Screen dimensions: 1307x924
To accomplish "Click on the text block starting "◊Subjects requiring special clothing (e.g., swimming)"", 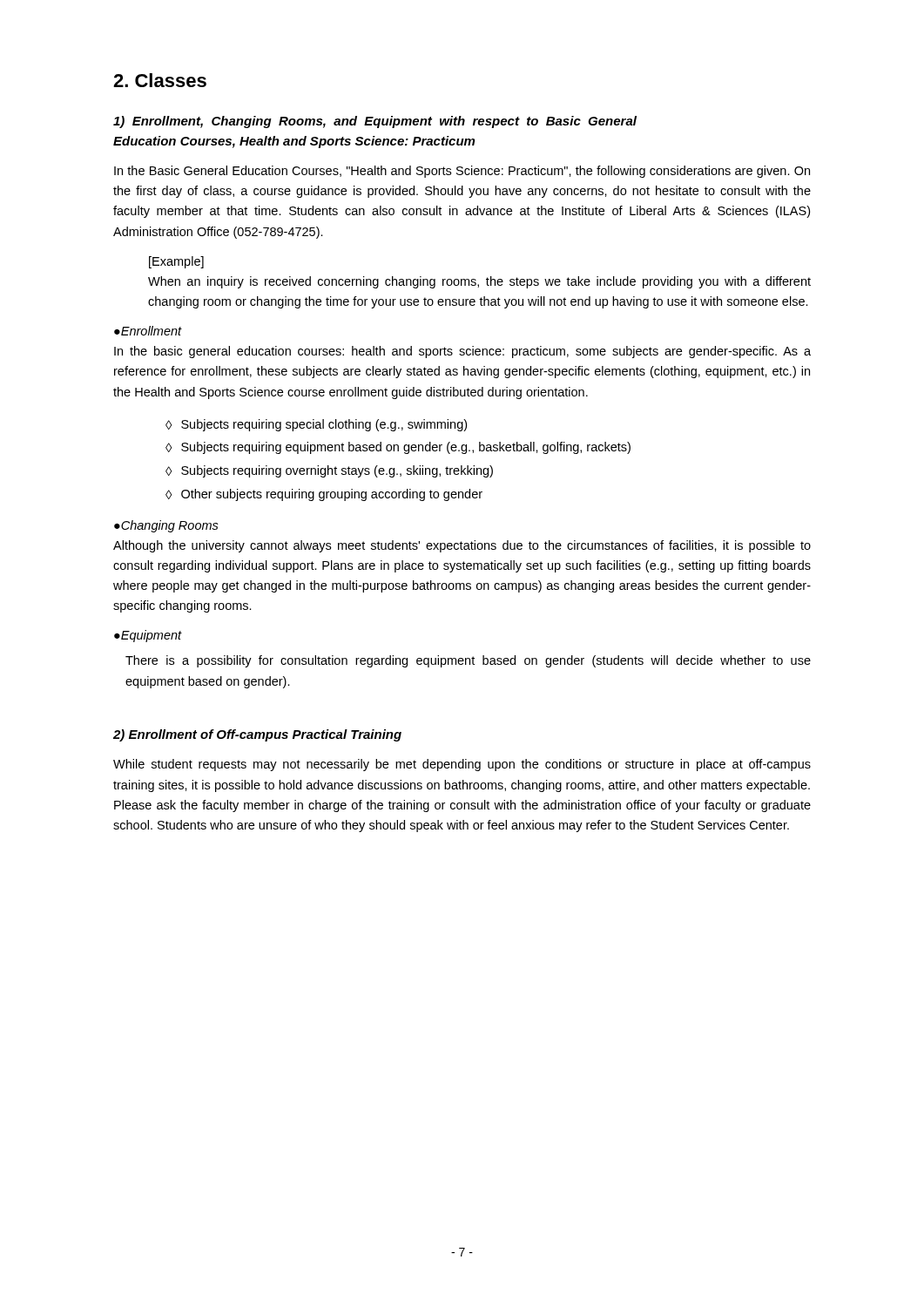I will [x=316, y=425].
